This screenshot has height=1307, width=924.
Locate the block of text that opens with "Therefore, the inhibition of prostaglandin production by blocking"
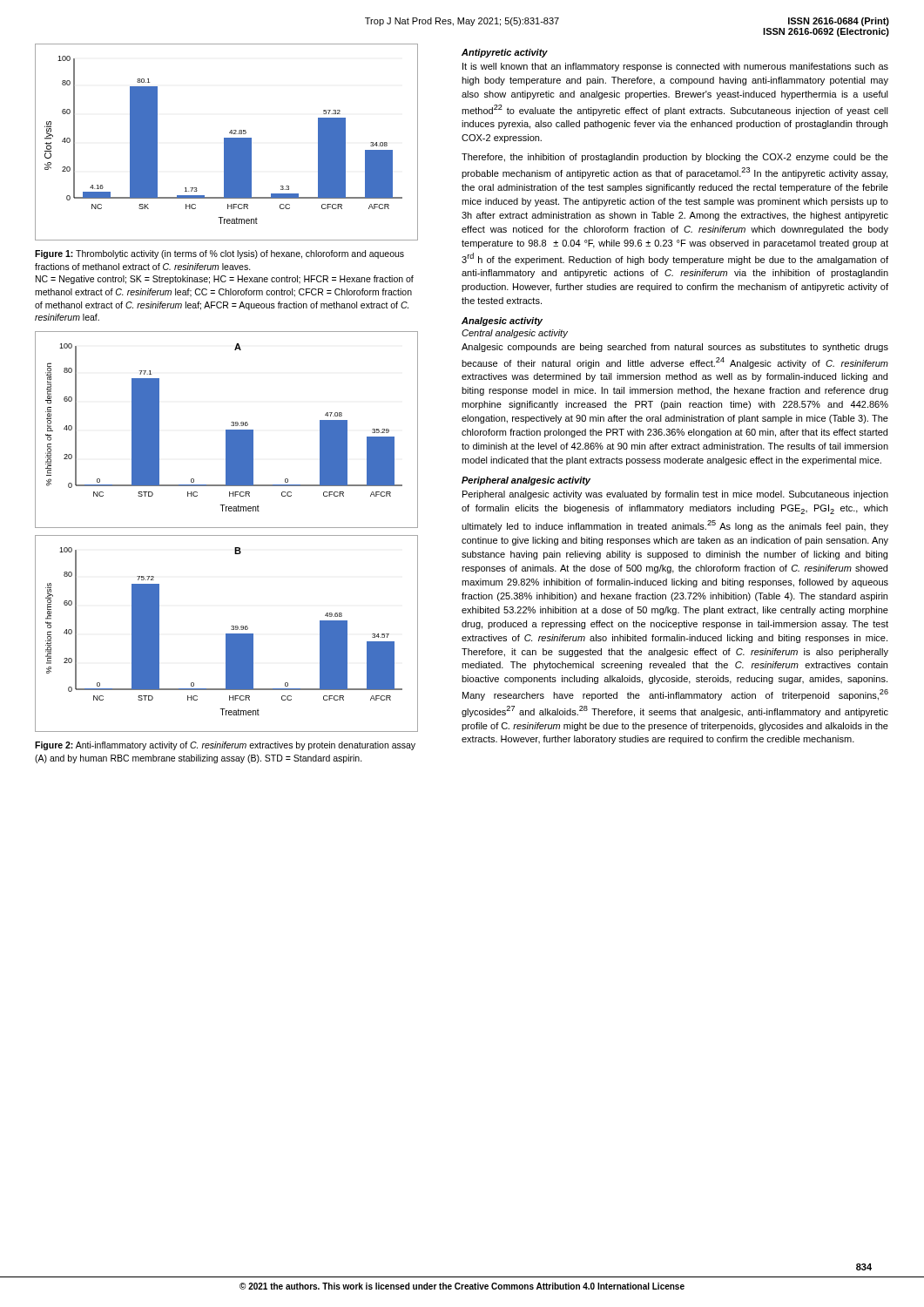pyautogui.click(x=675, y=229)
